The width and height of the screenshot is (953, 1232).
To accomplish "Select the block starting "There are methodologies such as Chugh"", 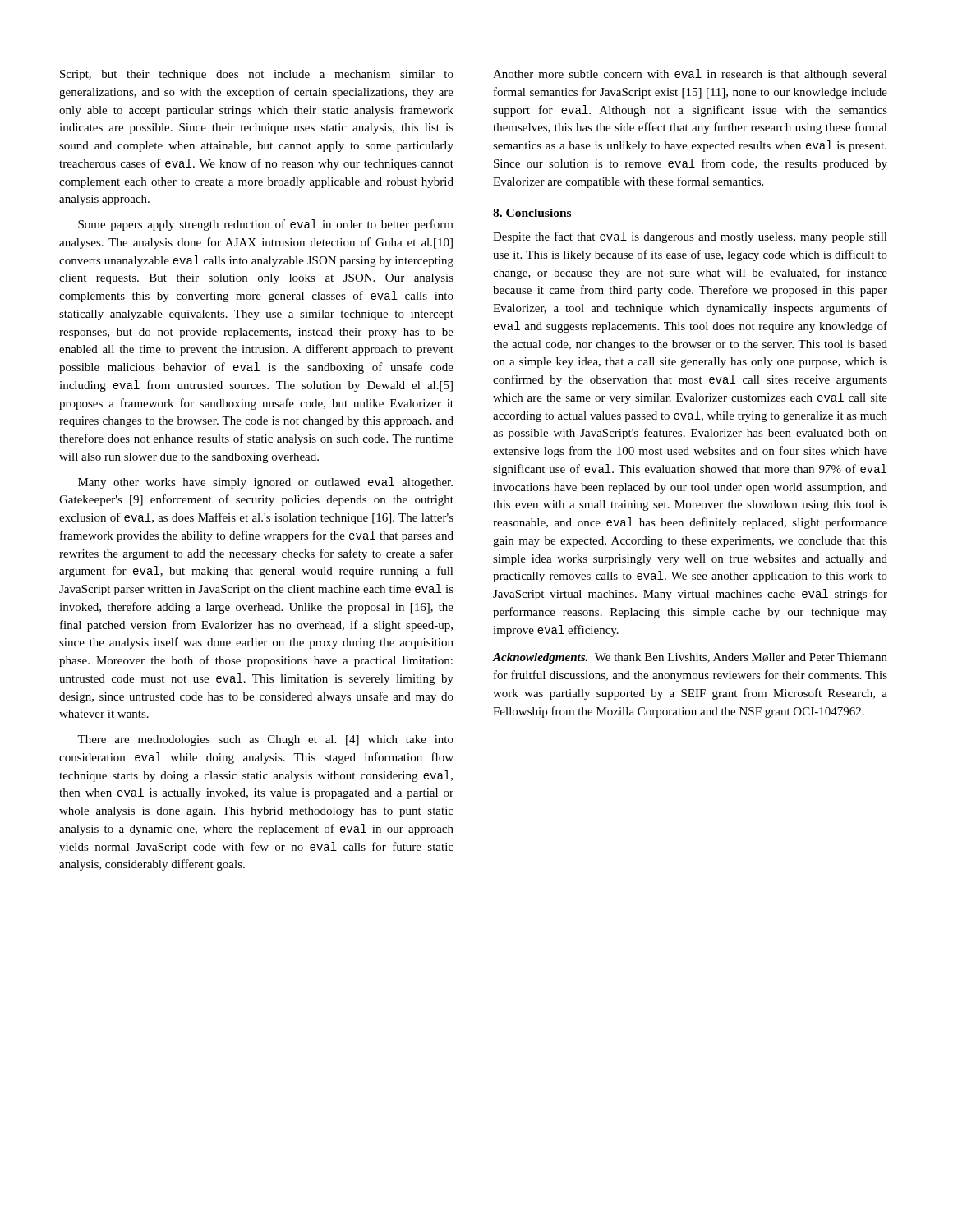I will pos(256,802).
